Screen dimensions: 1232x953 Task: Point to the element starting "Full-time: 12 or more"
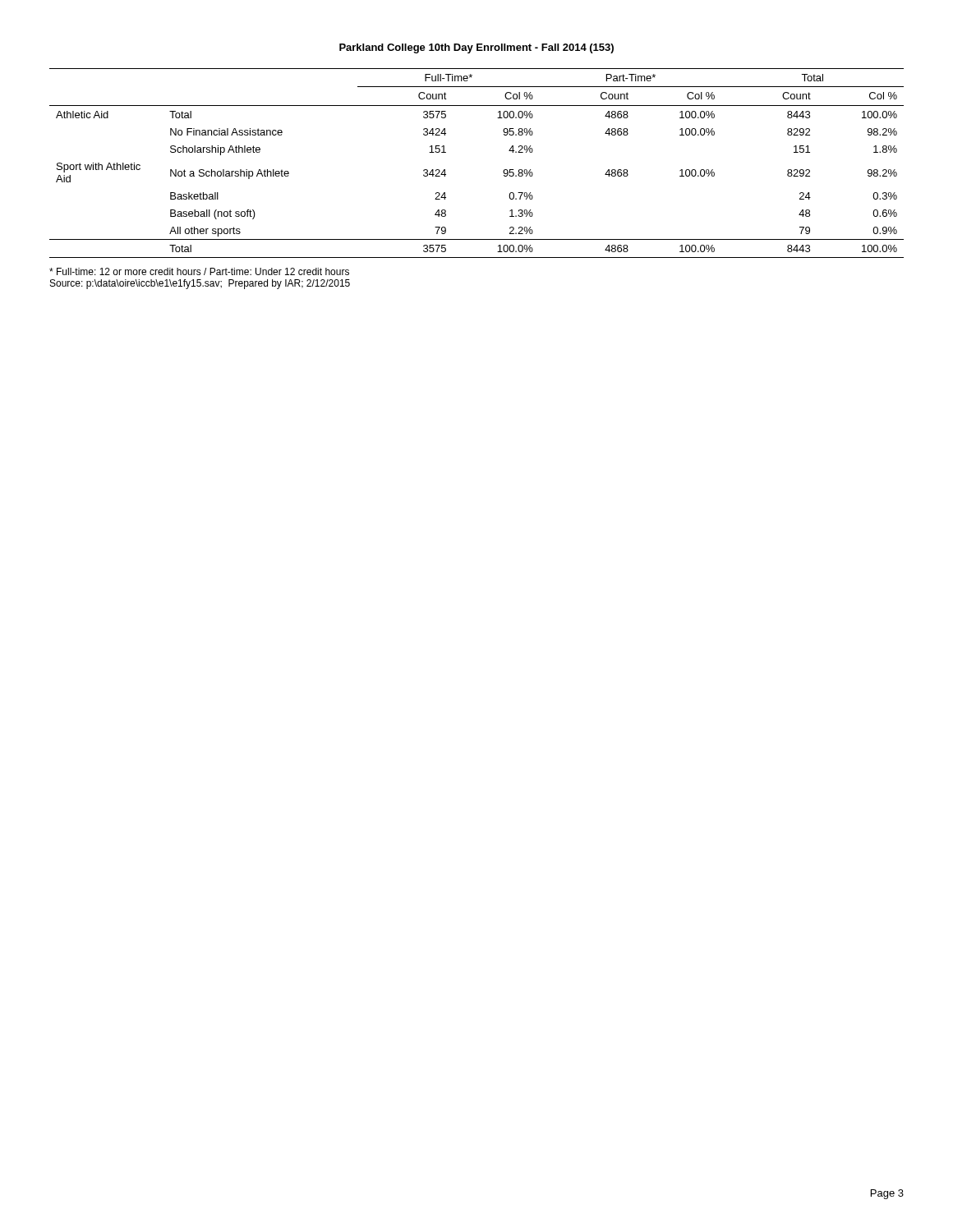[200, 278]
